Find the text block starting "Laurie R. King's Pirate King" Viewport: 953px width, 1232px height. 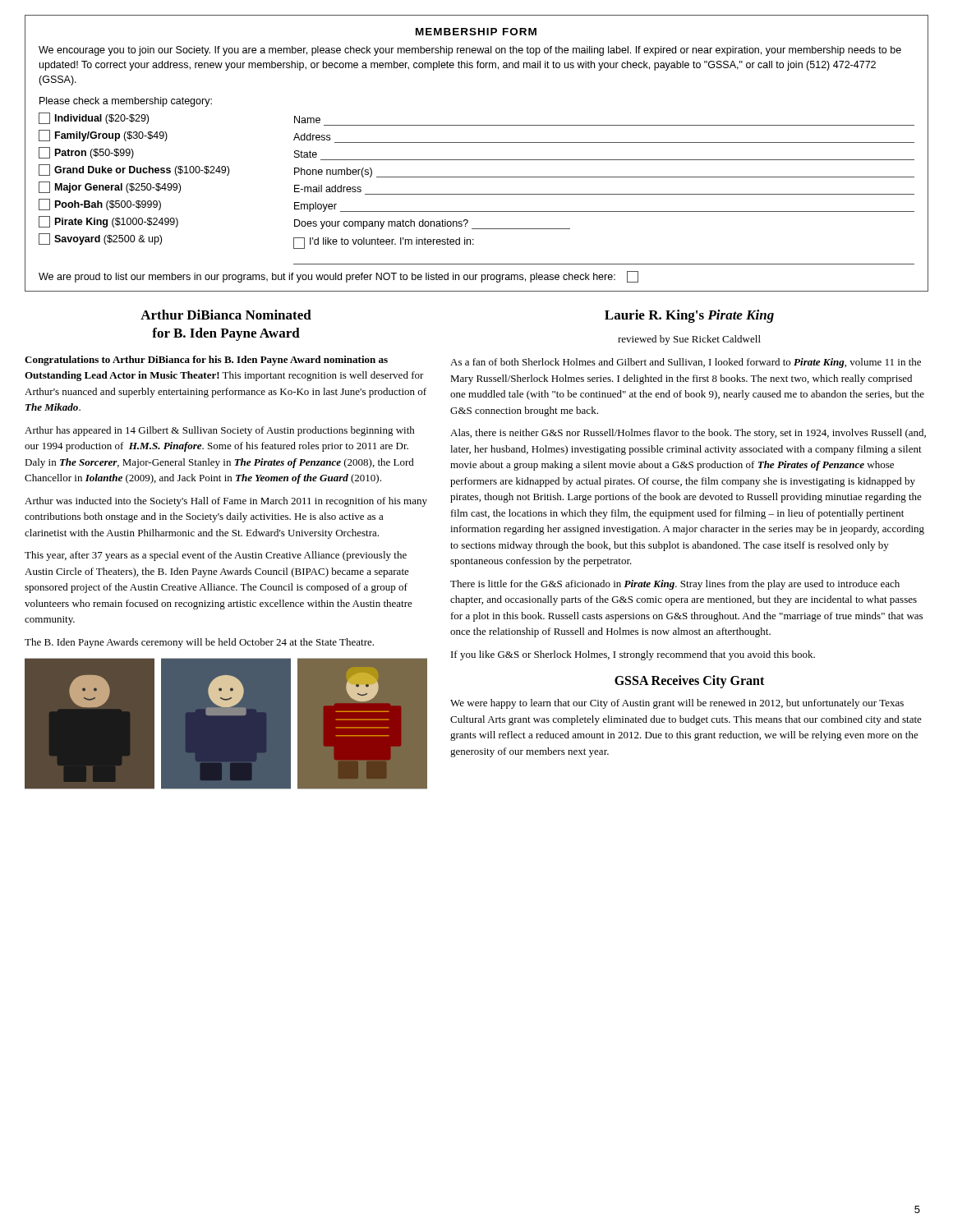pos(689,315)
